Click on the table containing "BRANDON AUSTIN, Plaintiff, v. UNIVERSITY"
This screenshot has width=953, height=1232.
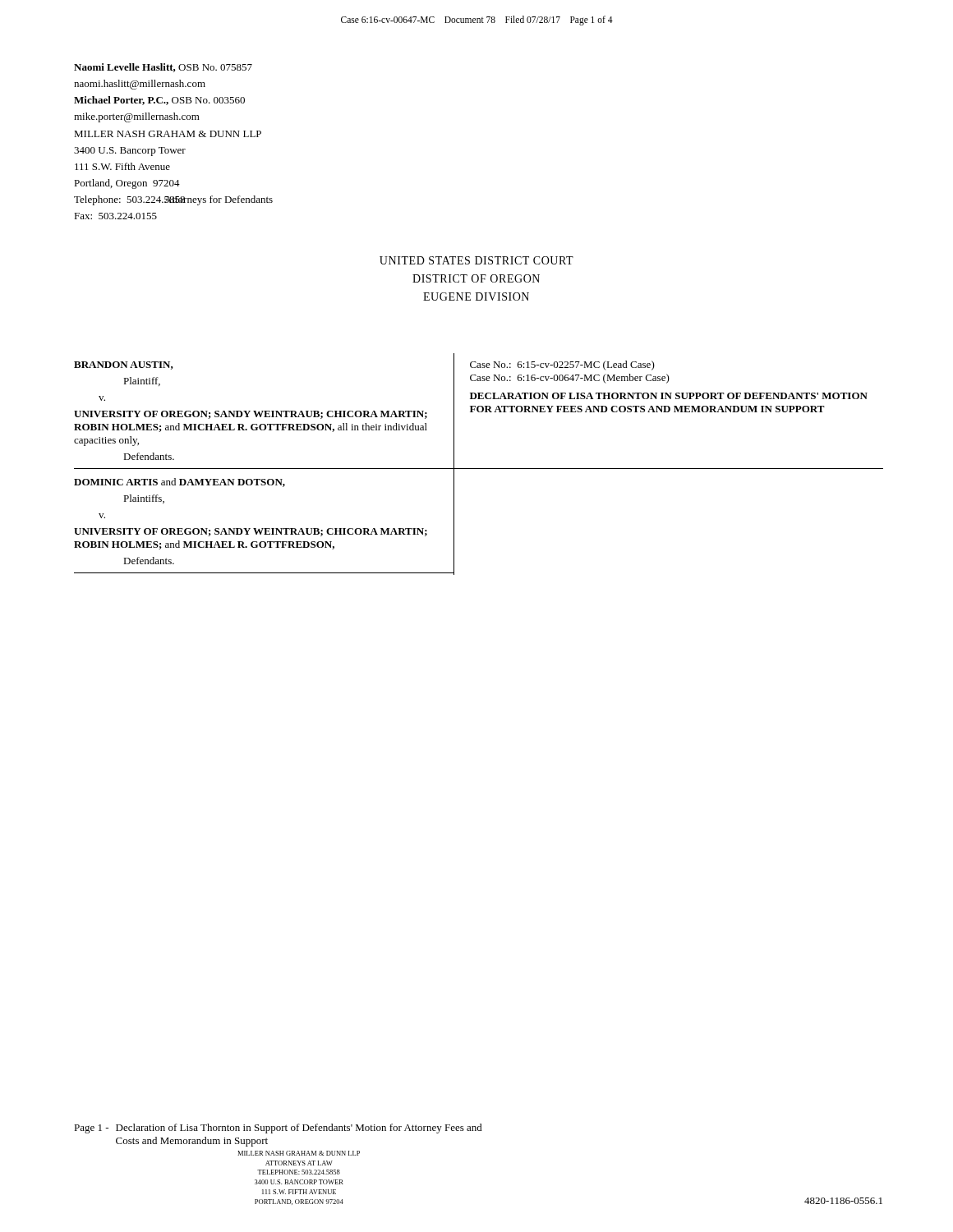[479, 464]
